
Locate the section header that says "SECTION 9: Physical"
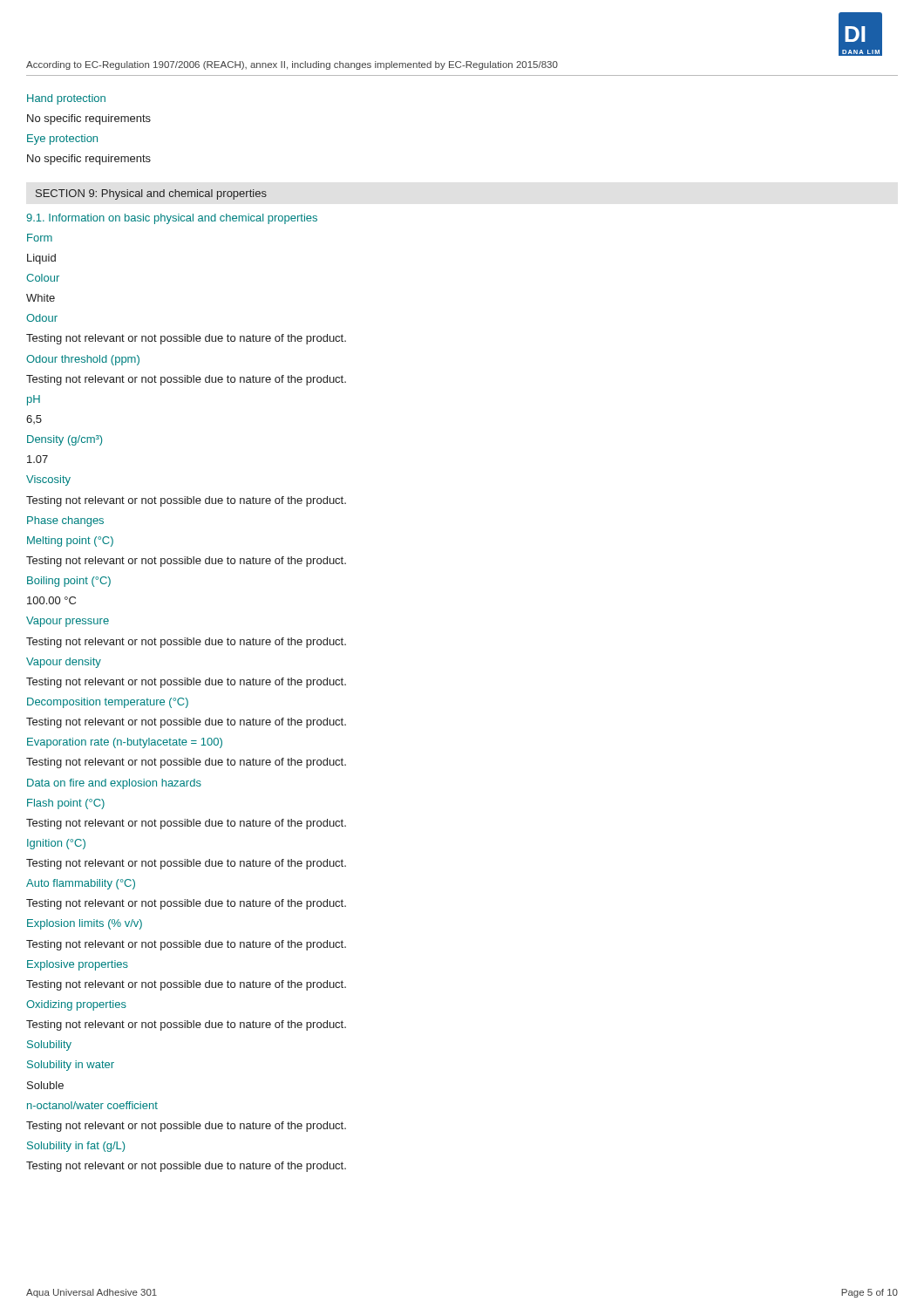[x=151, y=193]
